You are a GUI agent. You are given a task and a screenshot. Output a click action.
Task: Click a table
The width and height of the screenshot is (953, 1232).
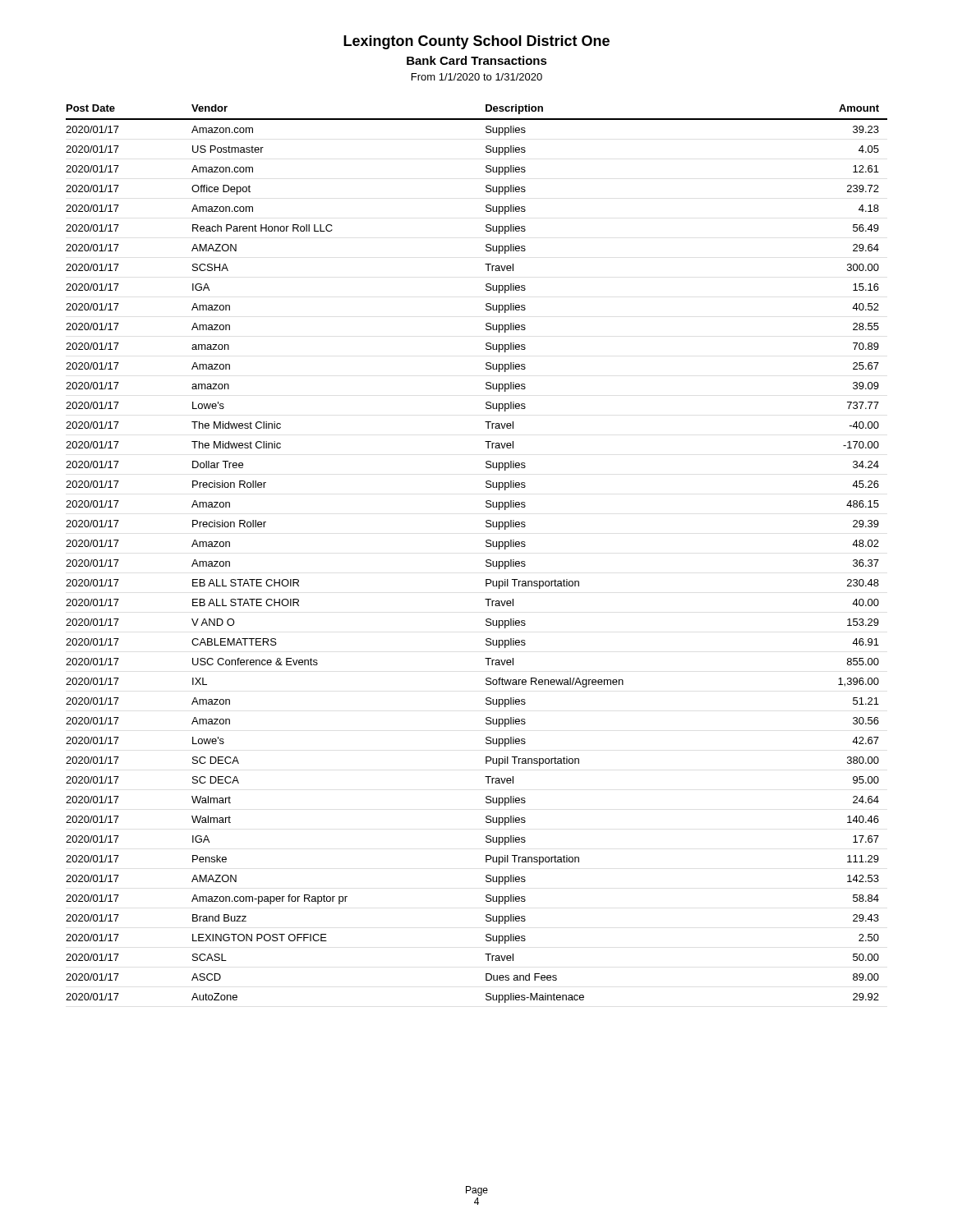[x=476, y=552]
